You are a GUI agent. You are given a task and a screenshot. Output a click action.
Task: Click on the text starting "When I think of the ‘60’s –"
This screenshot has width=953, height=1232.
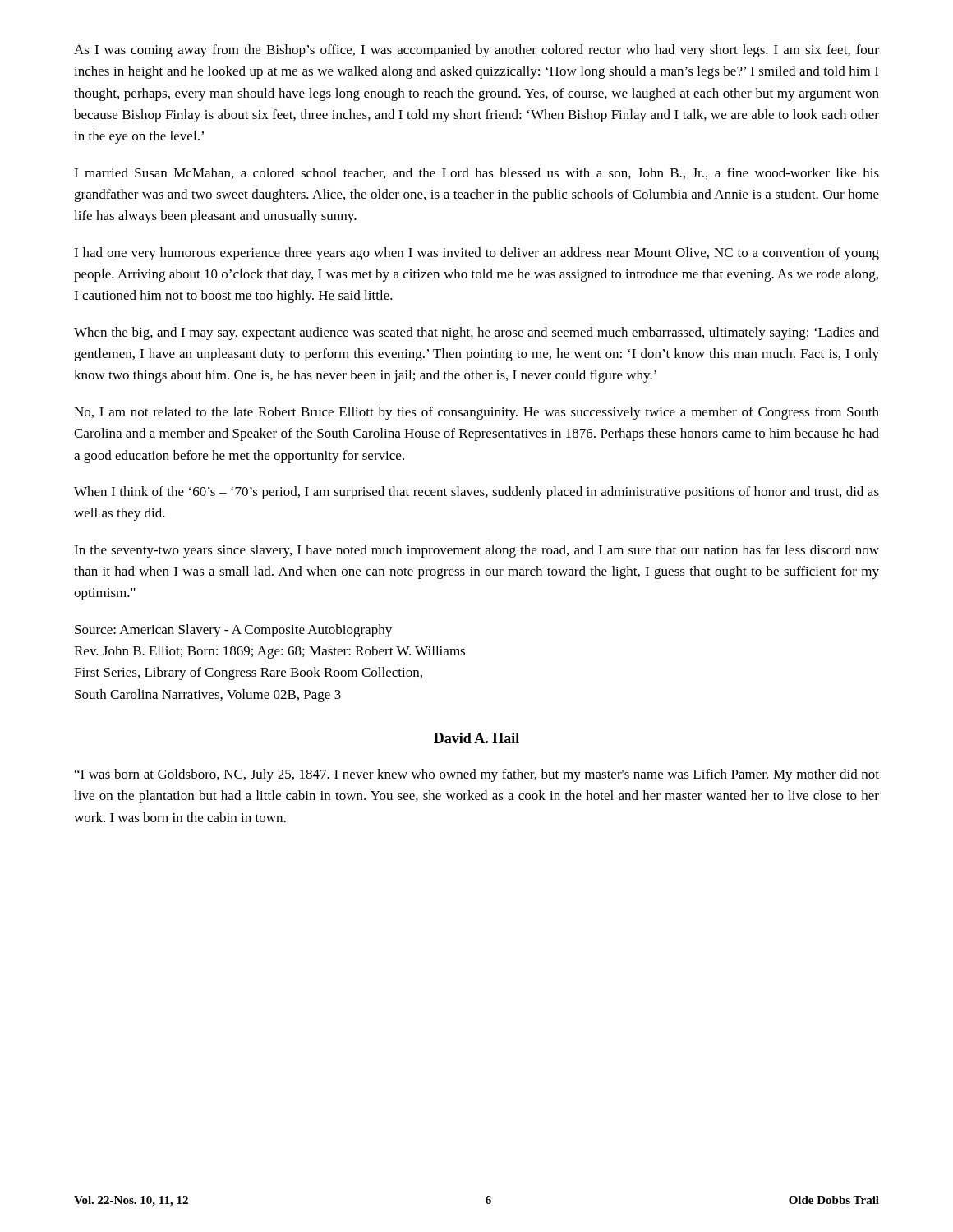pos(476,503)
